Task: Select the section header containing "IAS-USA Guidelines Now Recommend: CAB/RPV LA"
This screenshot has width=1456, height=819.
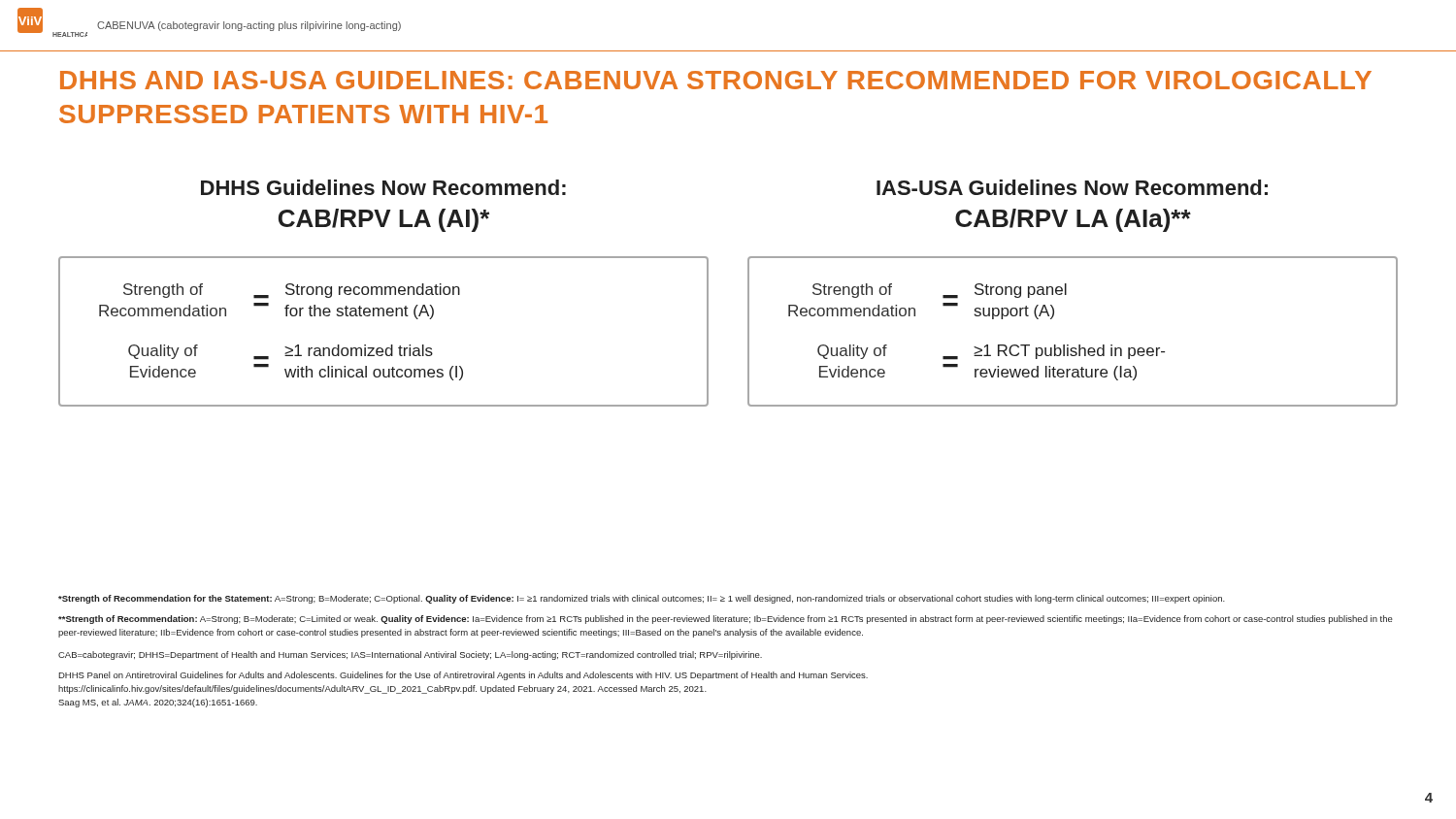Action: [x=1073, y=205]
